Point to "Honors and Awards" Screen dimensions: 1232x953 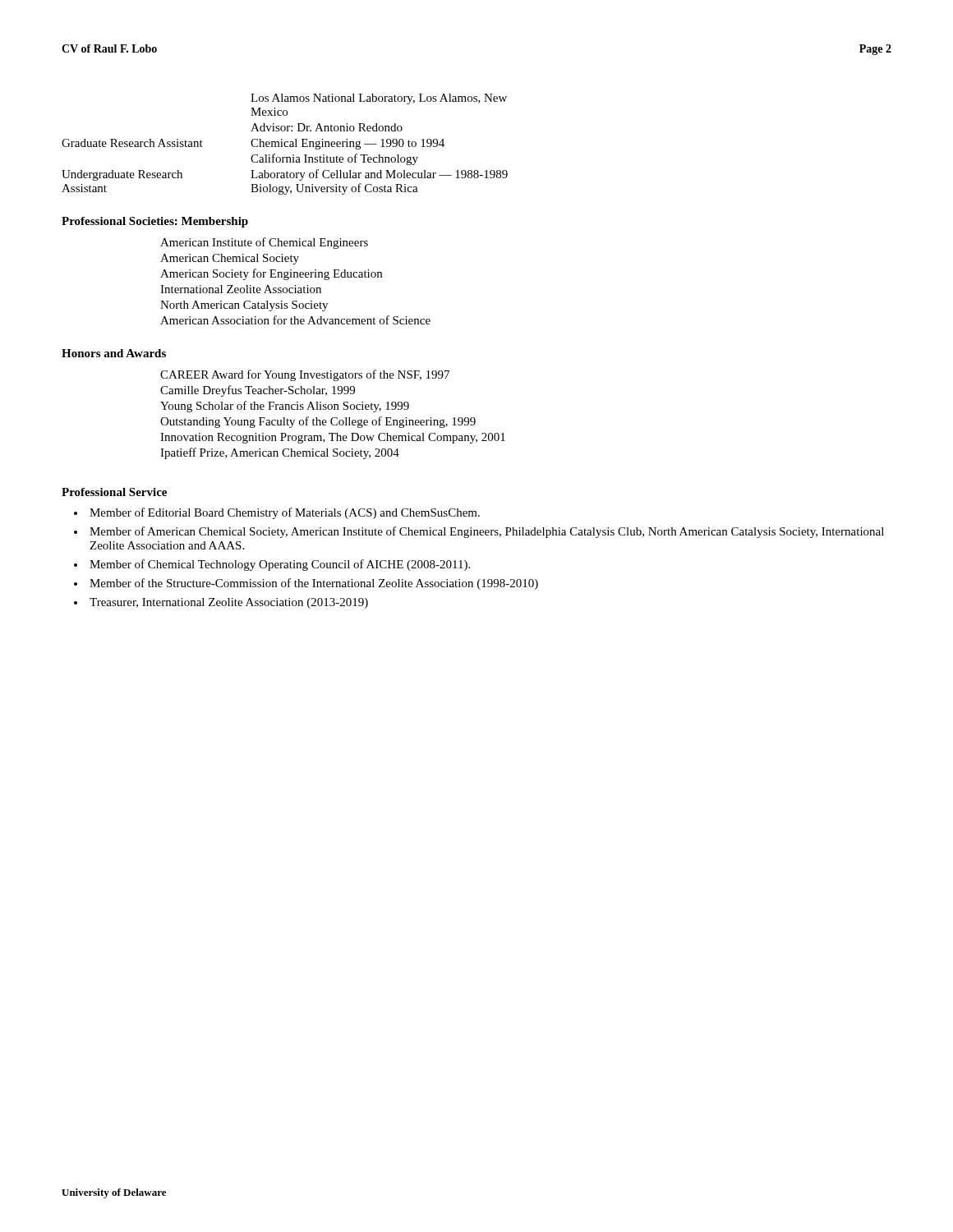tap(114, 353)
